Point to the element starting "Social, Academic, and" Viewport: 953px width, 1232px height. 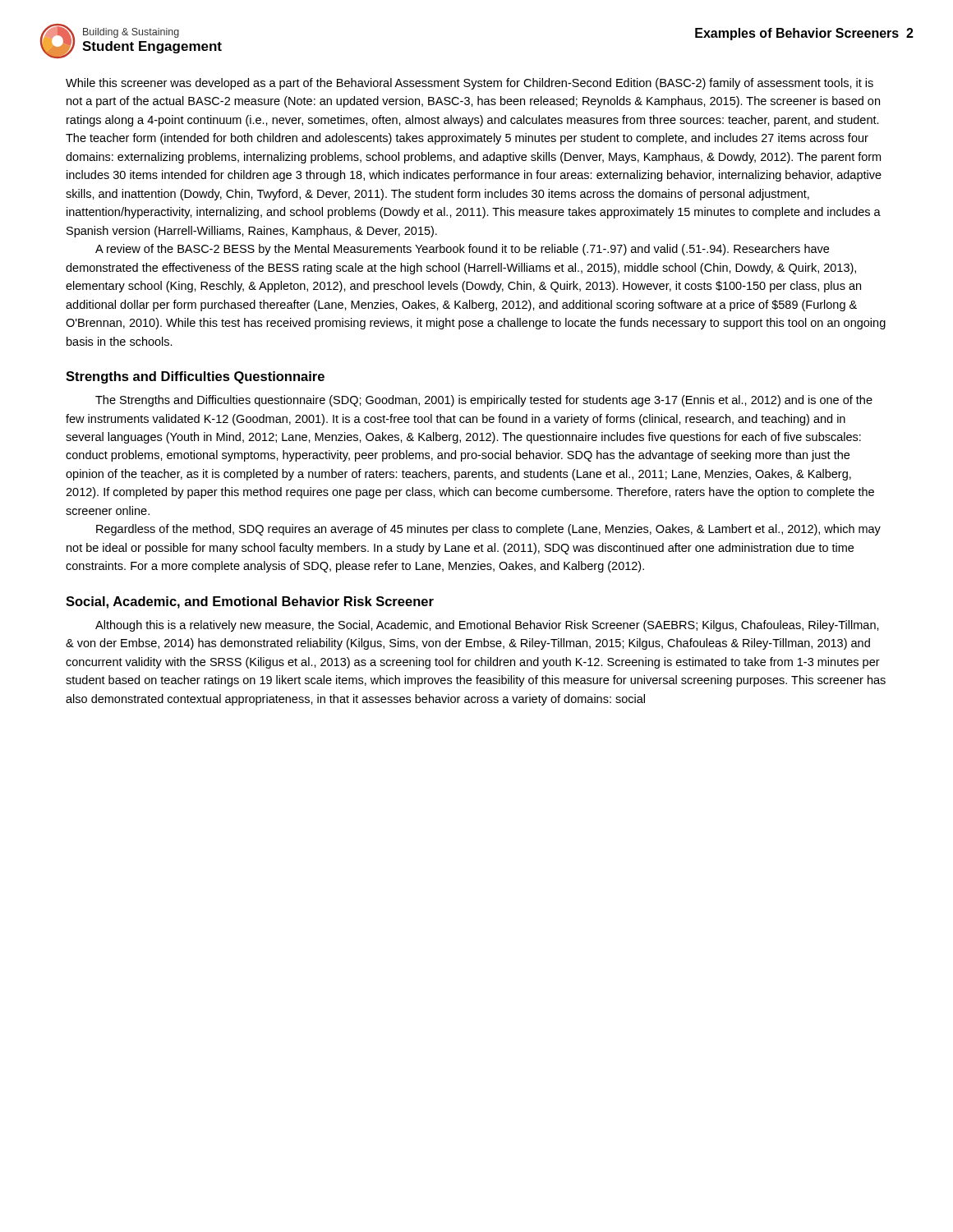point(250,602)
